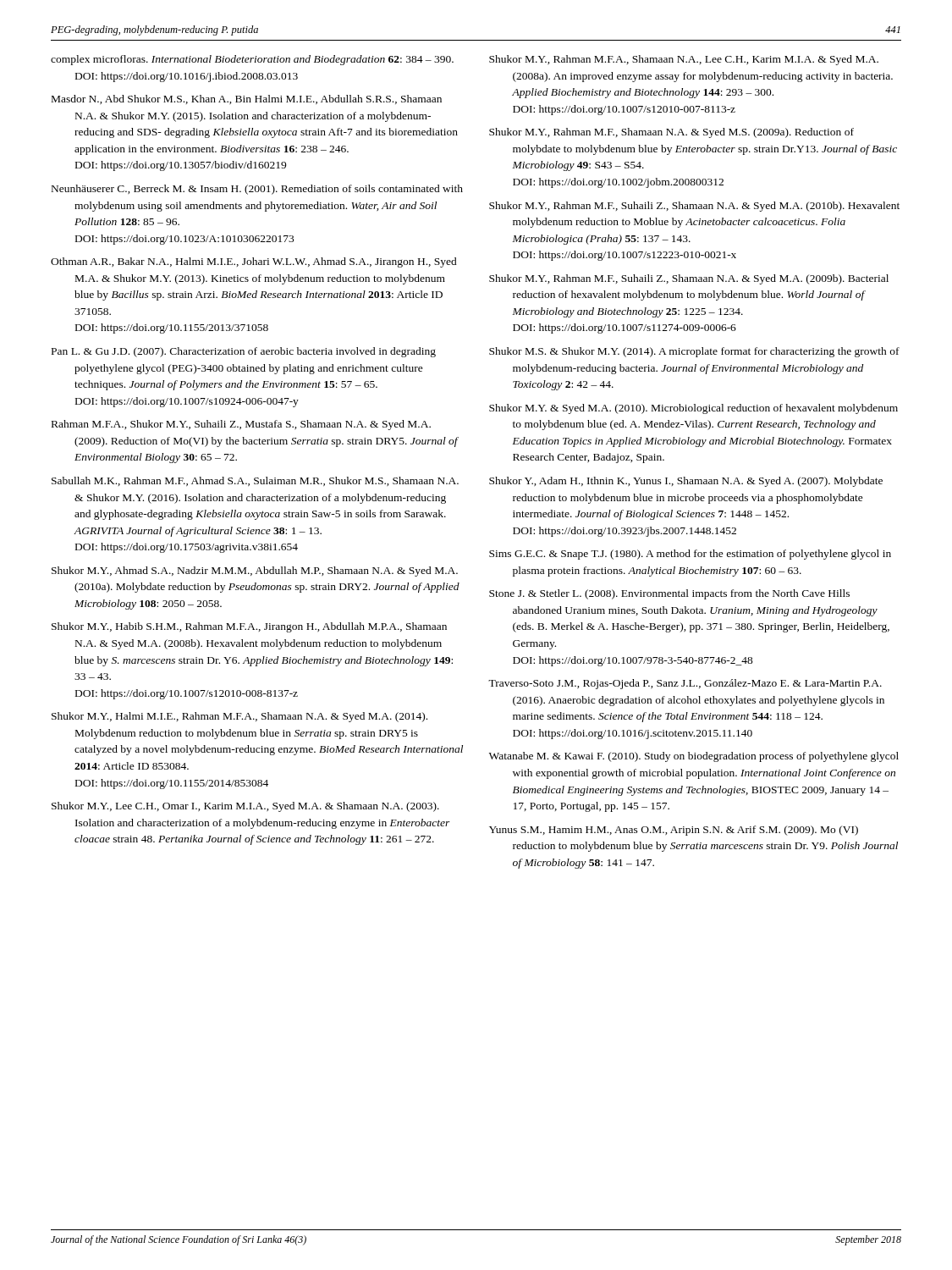Locate the block of text that opens with "Neunhäuserer C., Berreck M. &"

(x=257, y=213)
